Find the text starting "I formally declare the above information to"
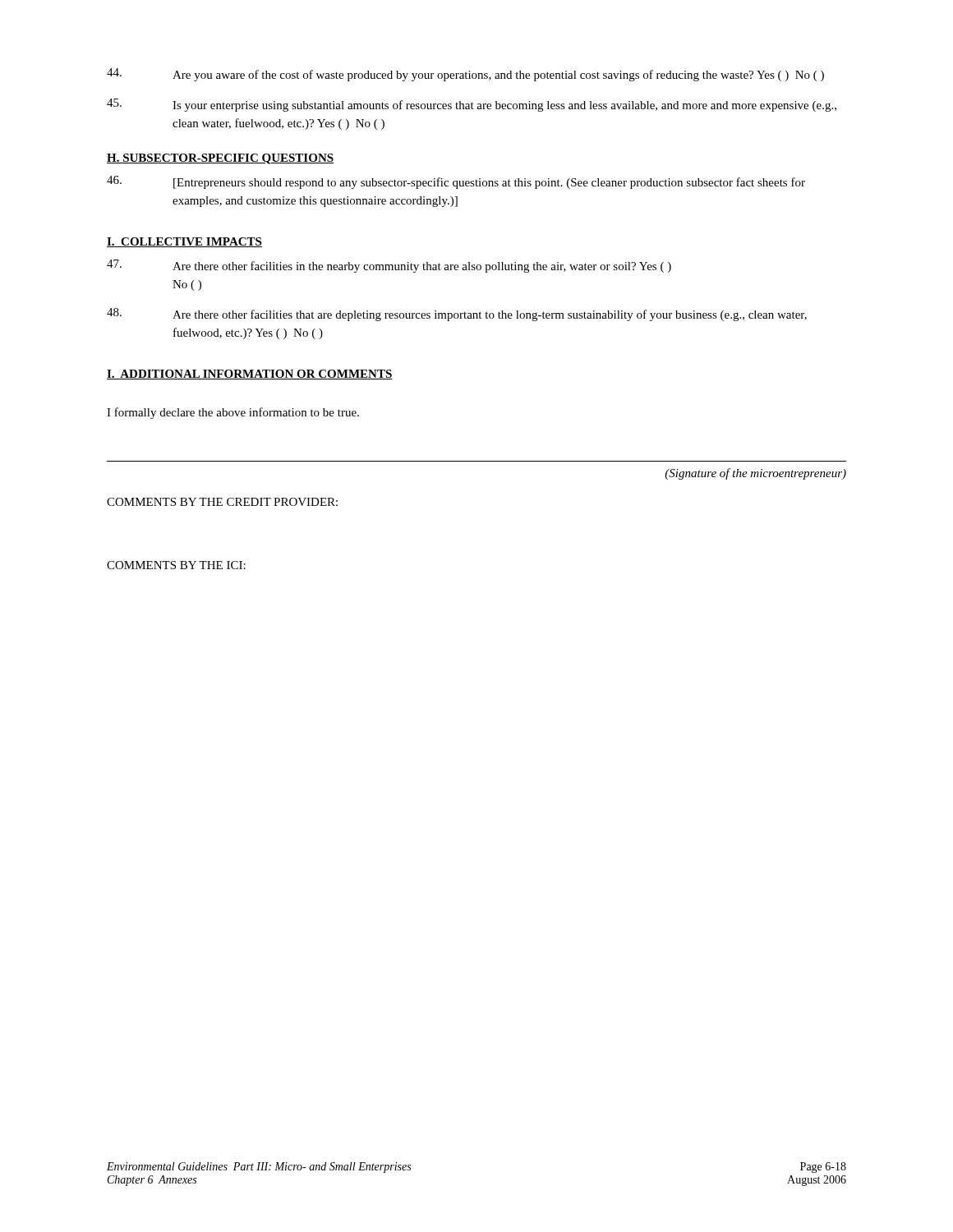 click(233, 412)
